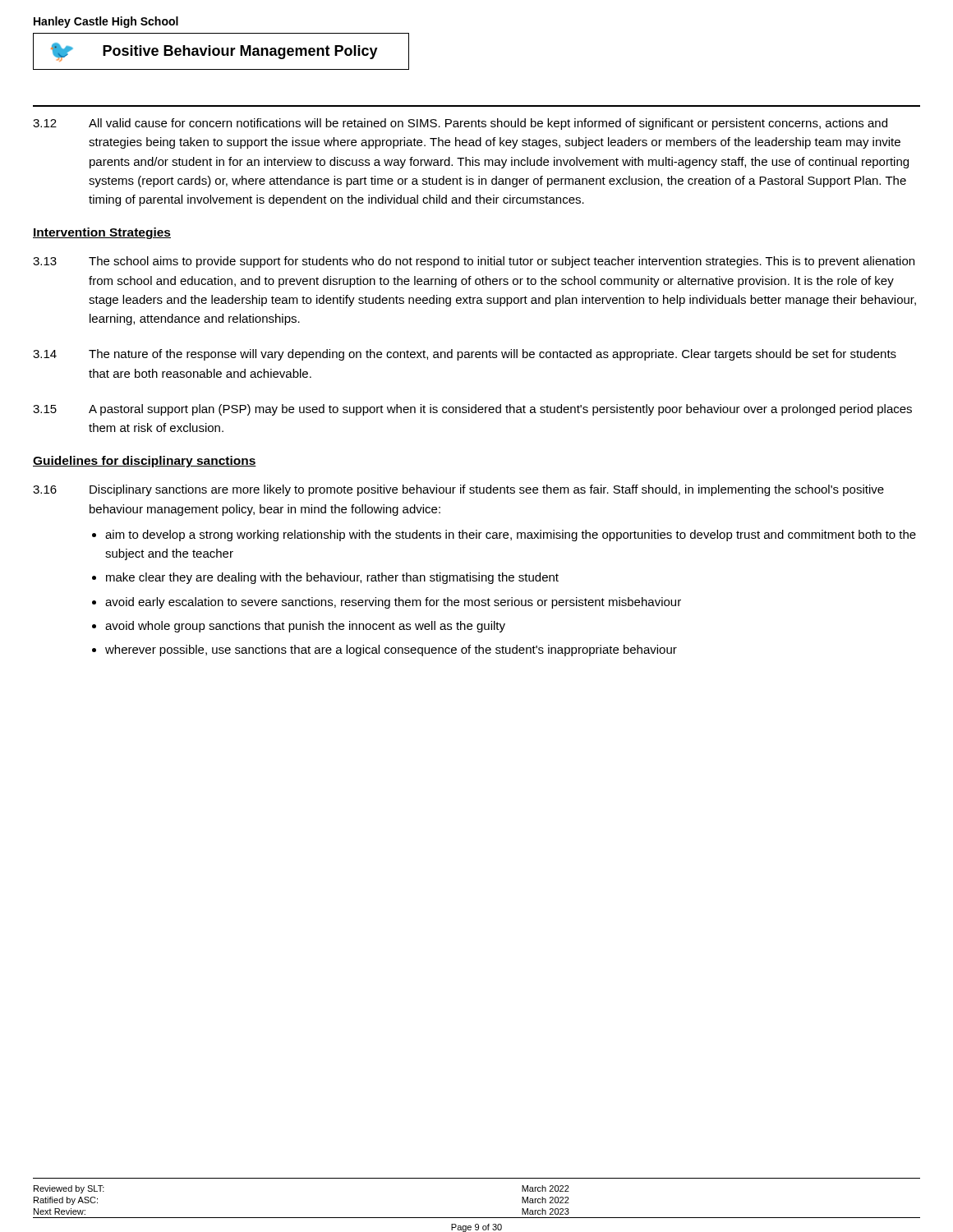The height and width of the screenshot is (1232, 953).
Task: Click on the list item that says "wherever possible, use sanctions that"
Action: (391, 649)
